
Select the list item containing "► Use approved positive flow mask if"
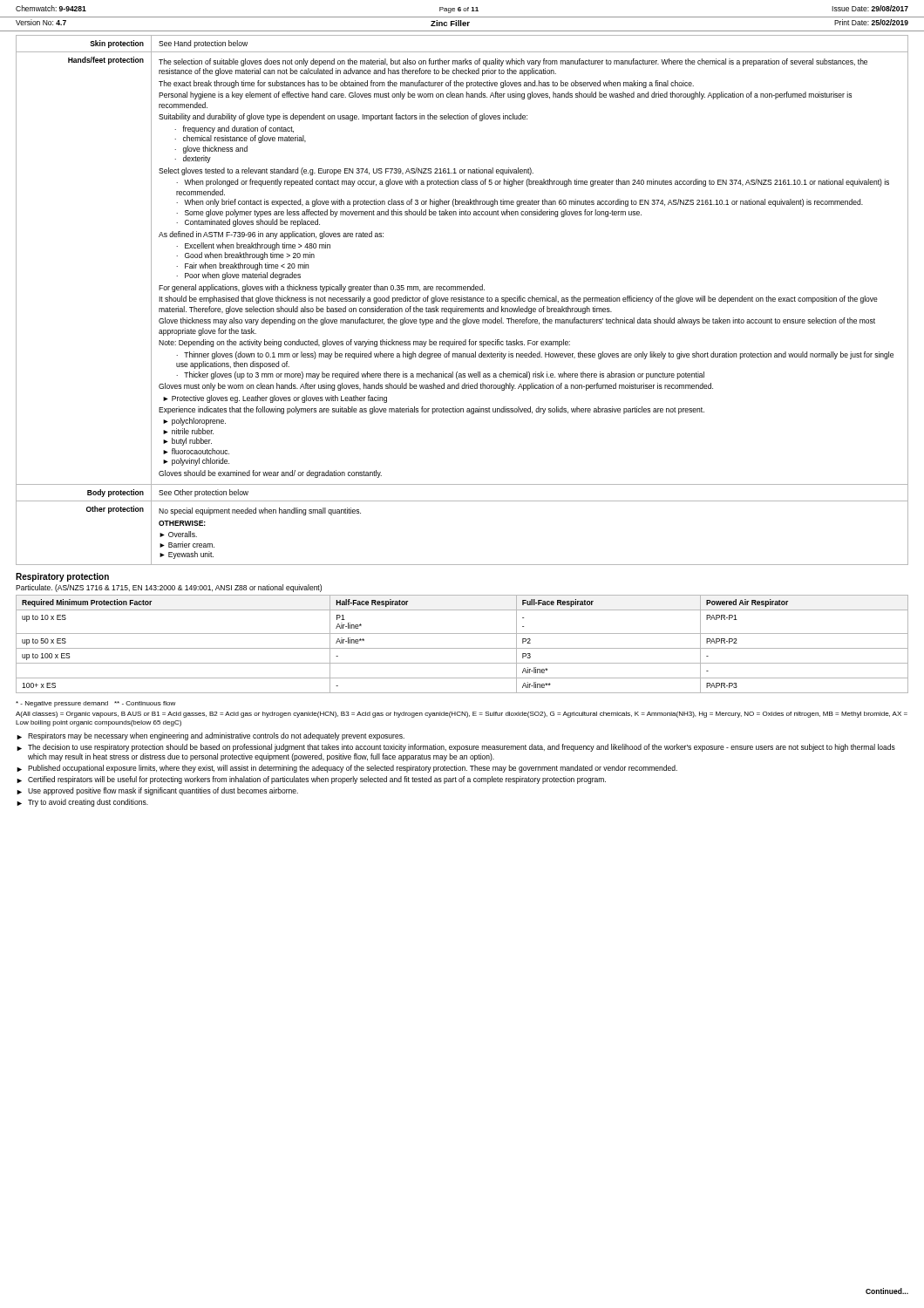coord(157,792)
